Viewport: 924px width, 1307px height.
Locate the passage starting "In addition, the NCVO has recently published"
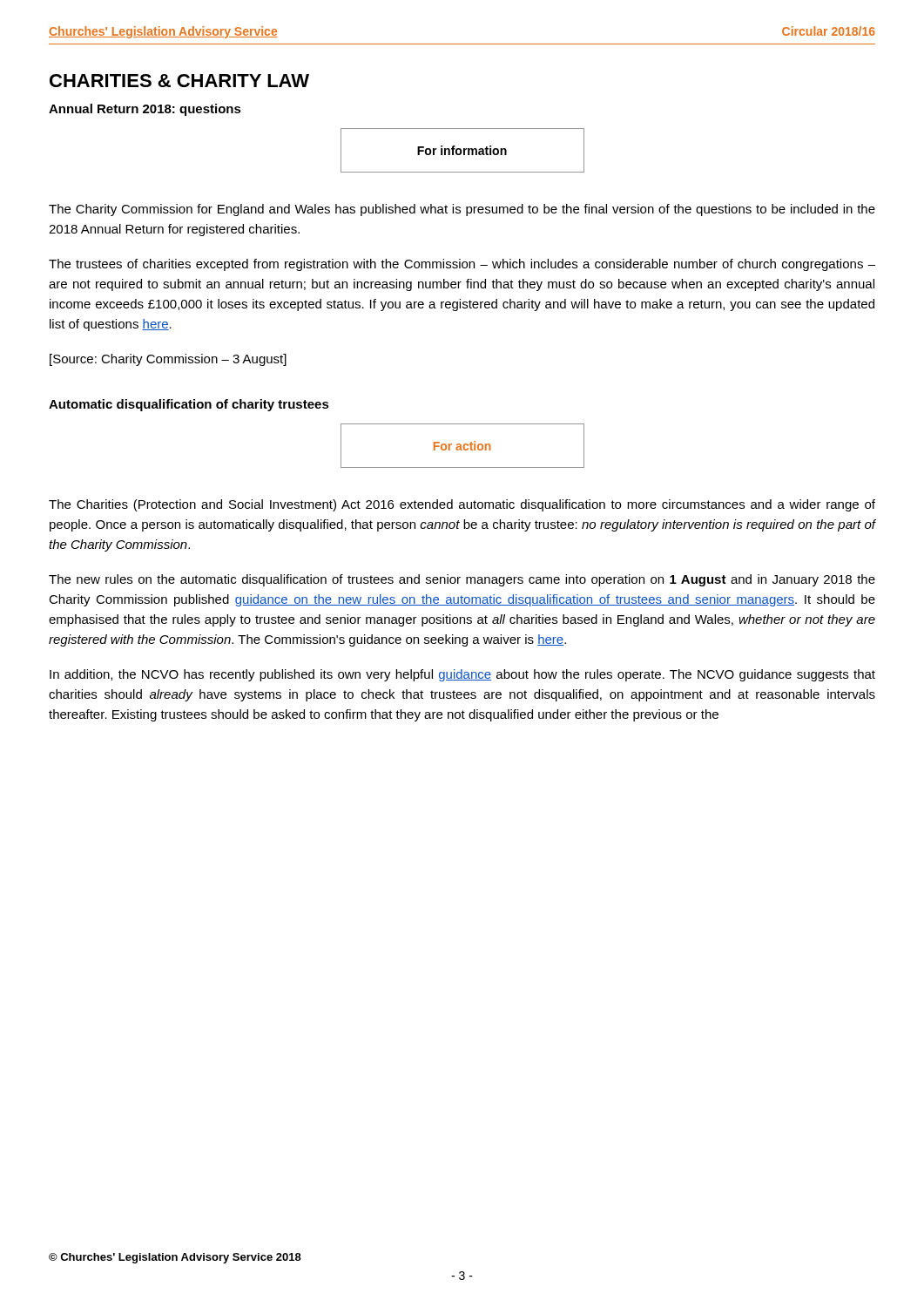[x=462, y=694]
